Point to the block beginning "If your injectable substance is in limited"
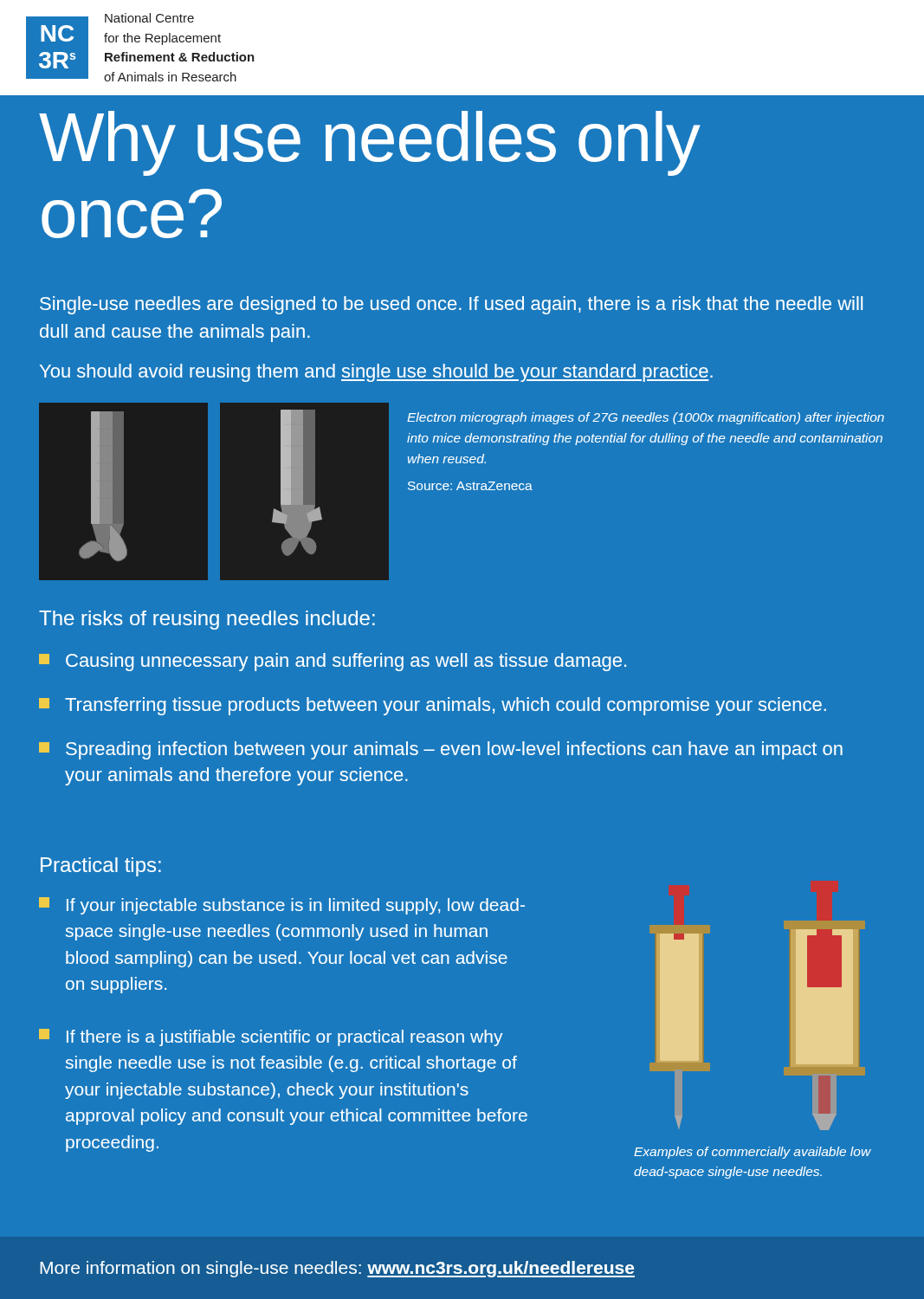 (x=286, y=945)
